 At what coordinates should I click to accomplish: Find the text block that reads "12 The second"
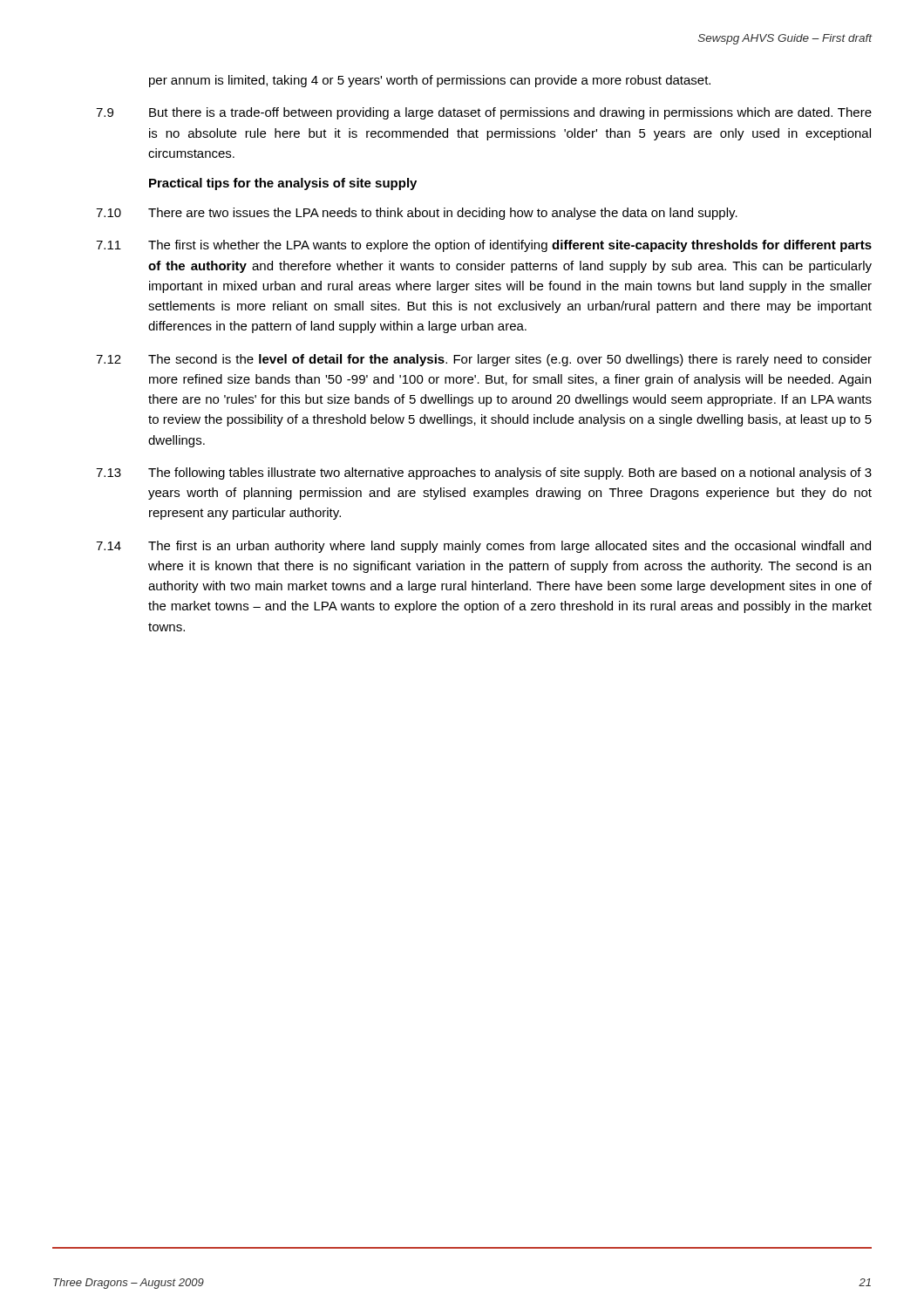[x=484, y=399]
